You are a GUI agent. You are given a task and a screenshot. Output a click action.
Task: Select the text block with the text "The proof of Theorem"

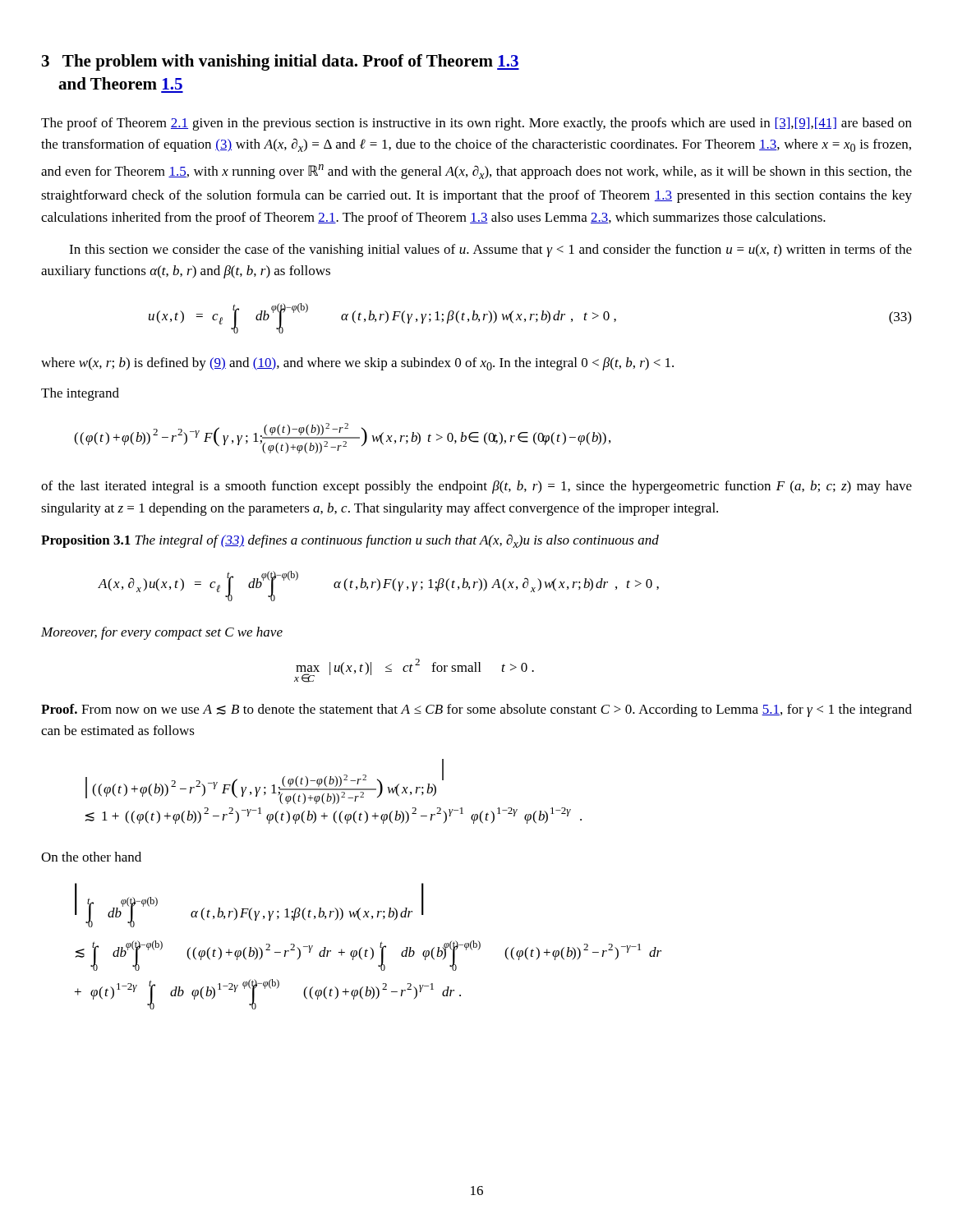click(x=476, y=170)
